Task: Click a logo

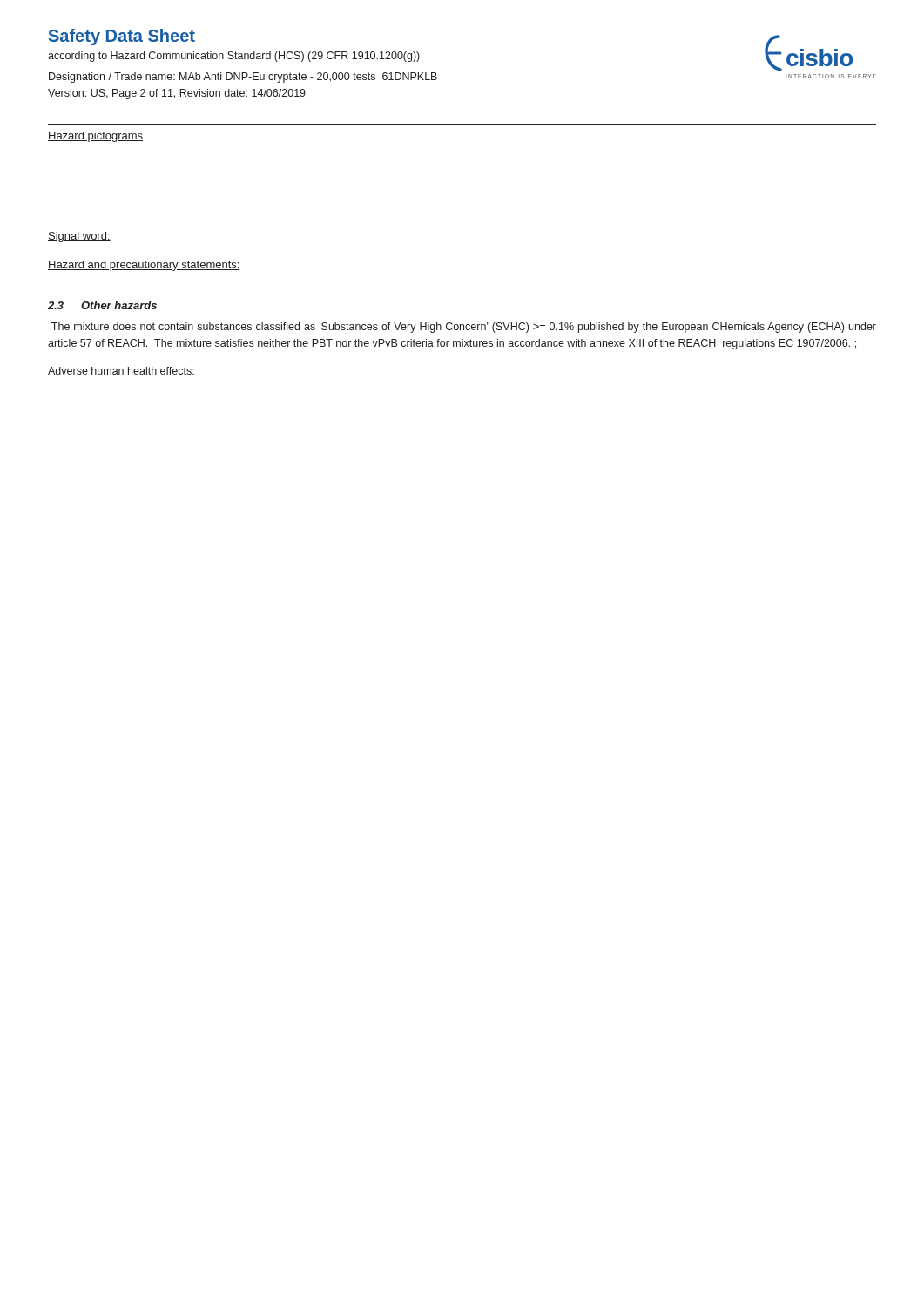Action: [819, 58]
